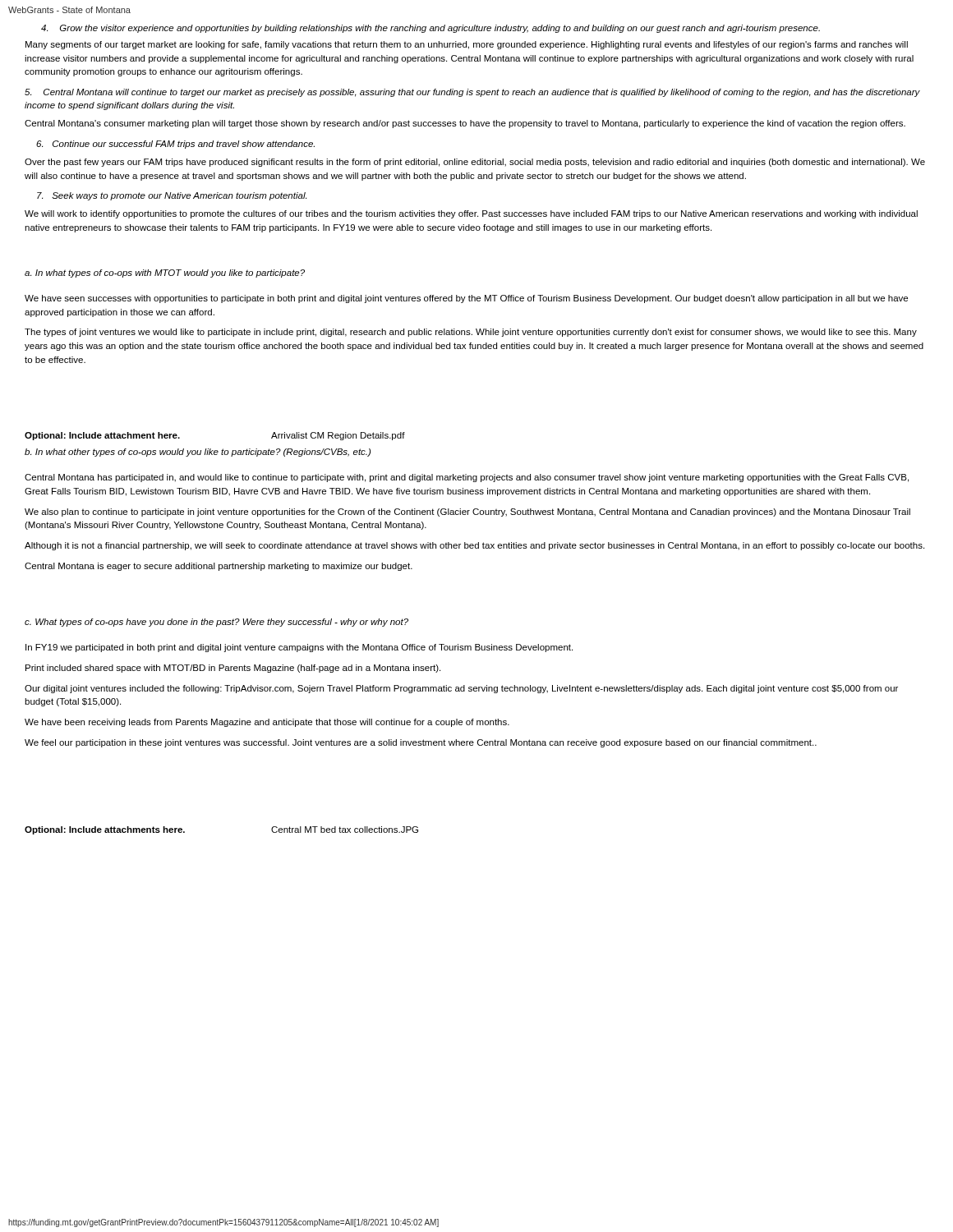The width and height of the screenshot is (953, 1232).
Task: Select the list item that reads "4. Grow the"
Action: (x=431, y=28)
